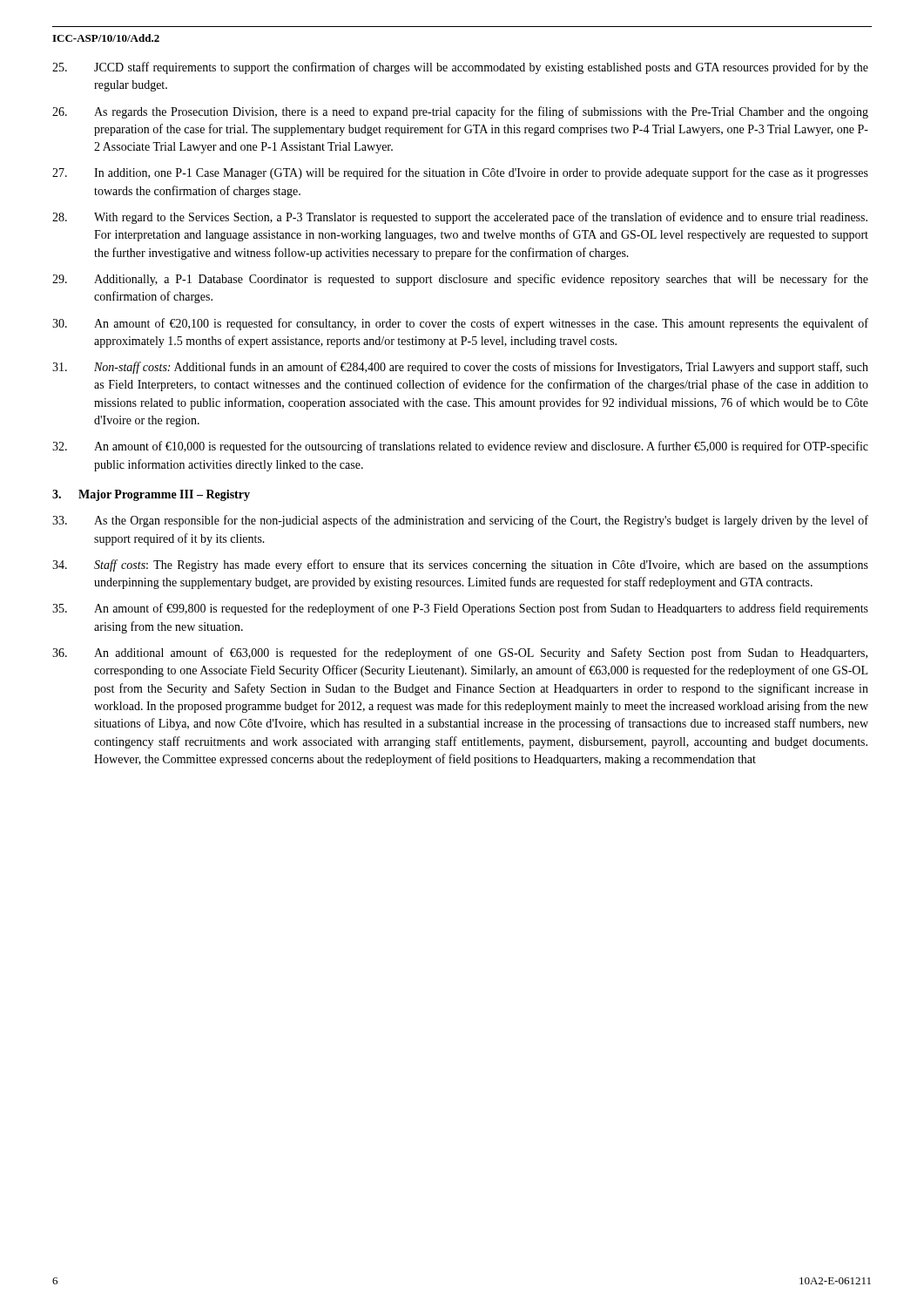Locate the text block with the text "Additionally, a P-1 Database Coordinator is"

click(460, 289)
